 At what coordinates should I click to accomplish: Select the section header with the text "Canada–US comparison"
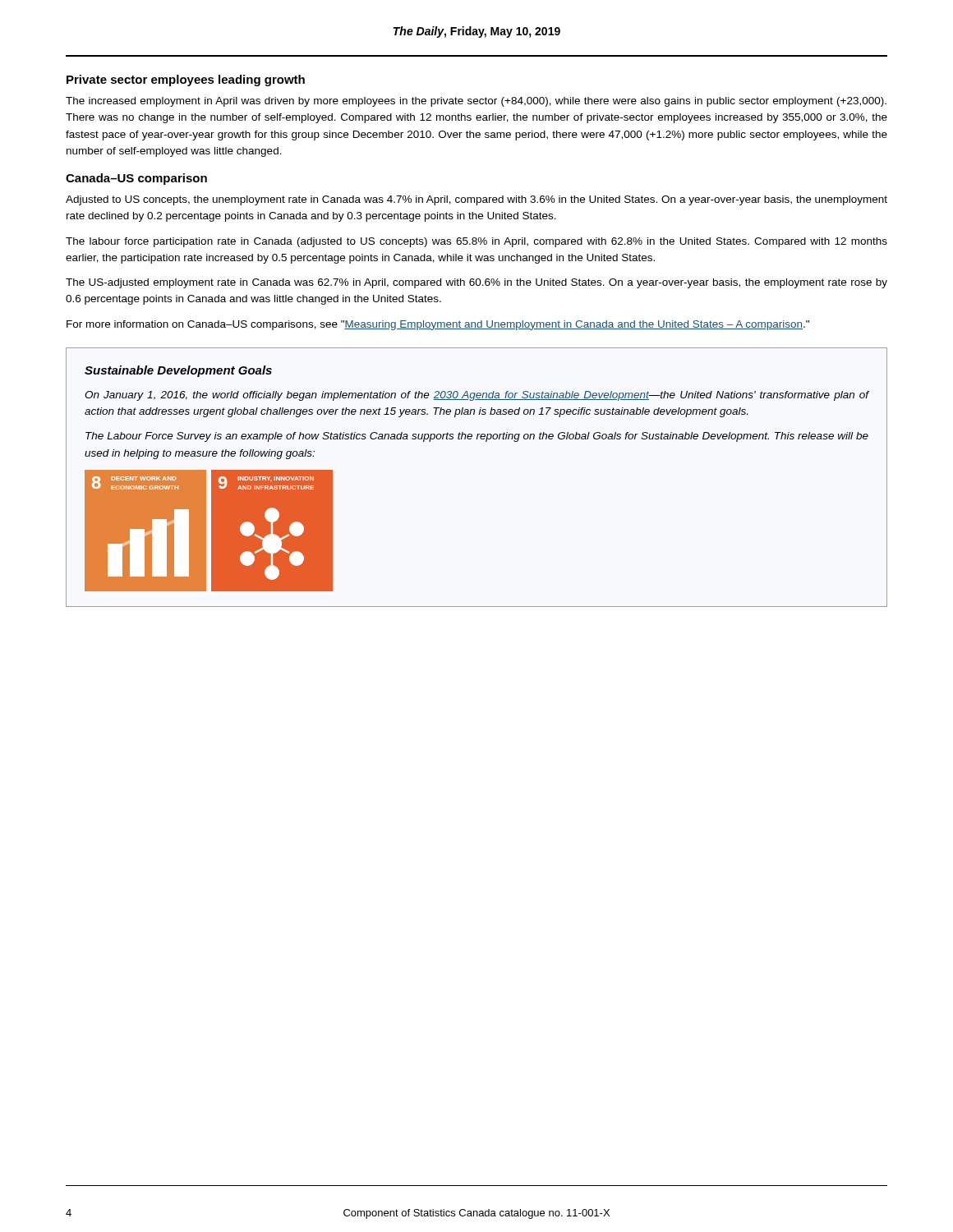click(x=137, y=178)
